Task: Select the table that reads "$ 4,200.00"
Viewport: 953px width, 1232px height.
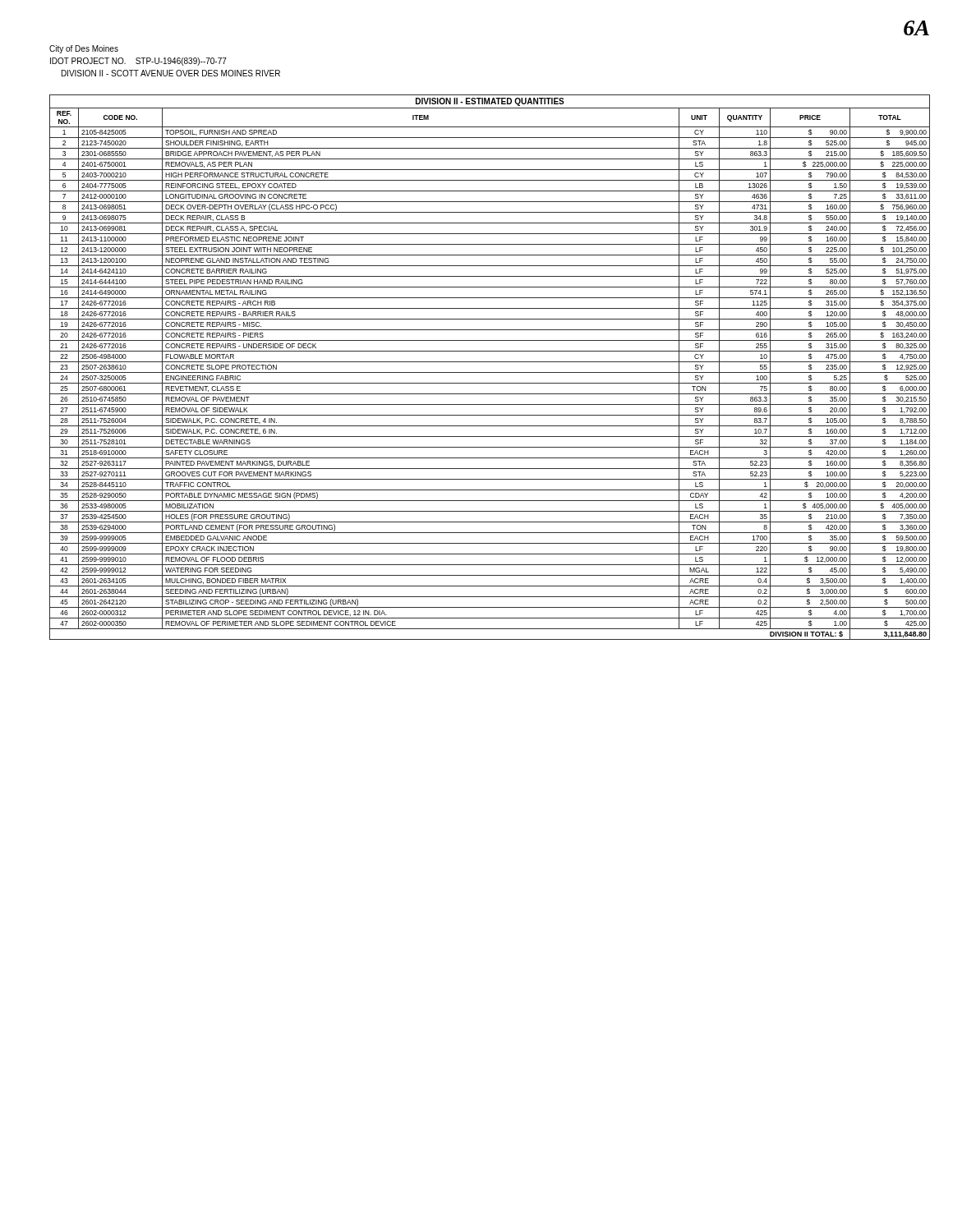Action: (490, 367)
